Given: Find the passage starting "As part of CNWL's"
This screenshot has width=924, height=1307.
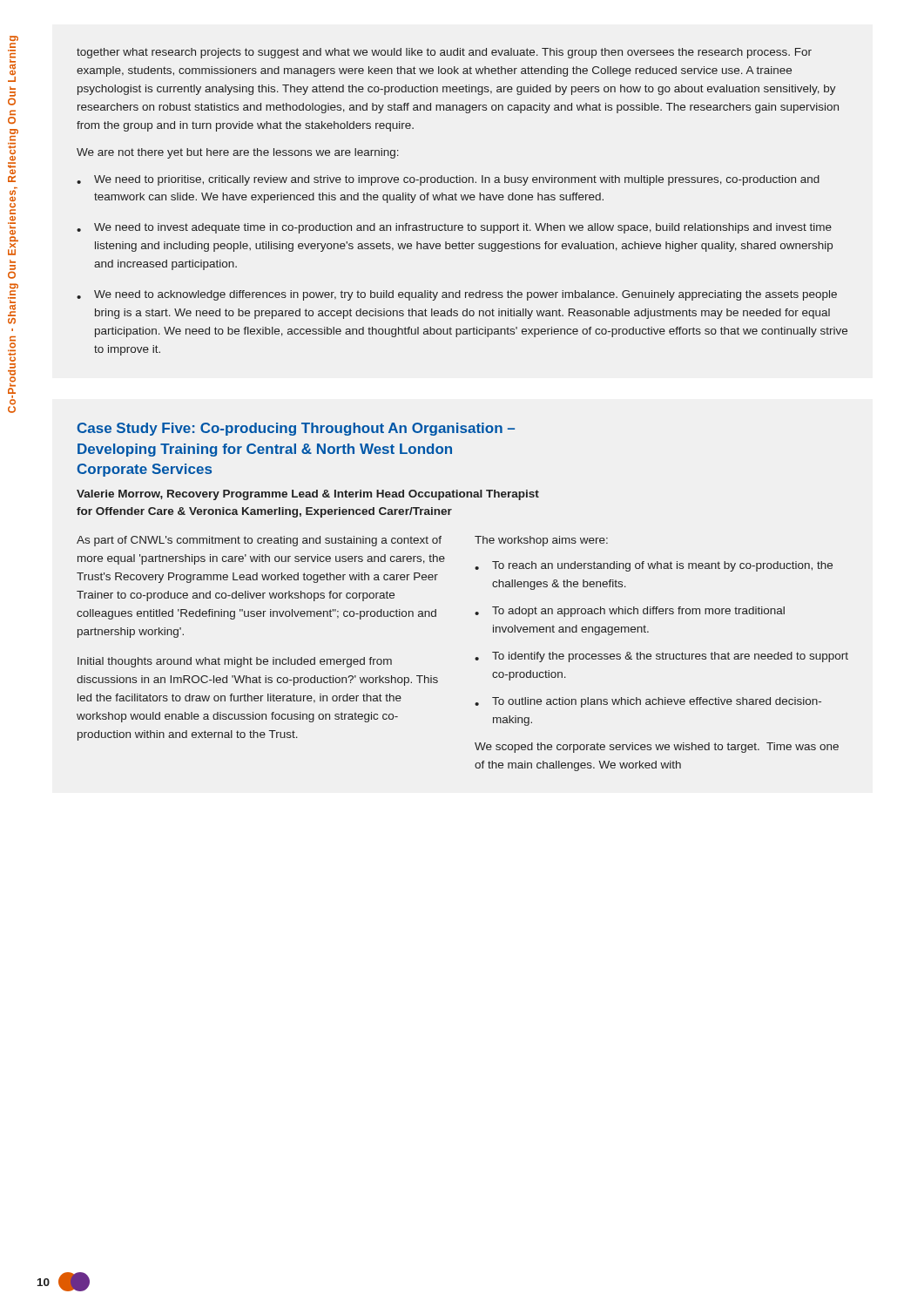Looking at the screenshot, I should click(261, 586).
